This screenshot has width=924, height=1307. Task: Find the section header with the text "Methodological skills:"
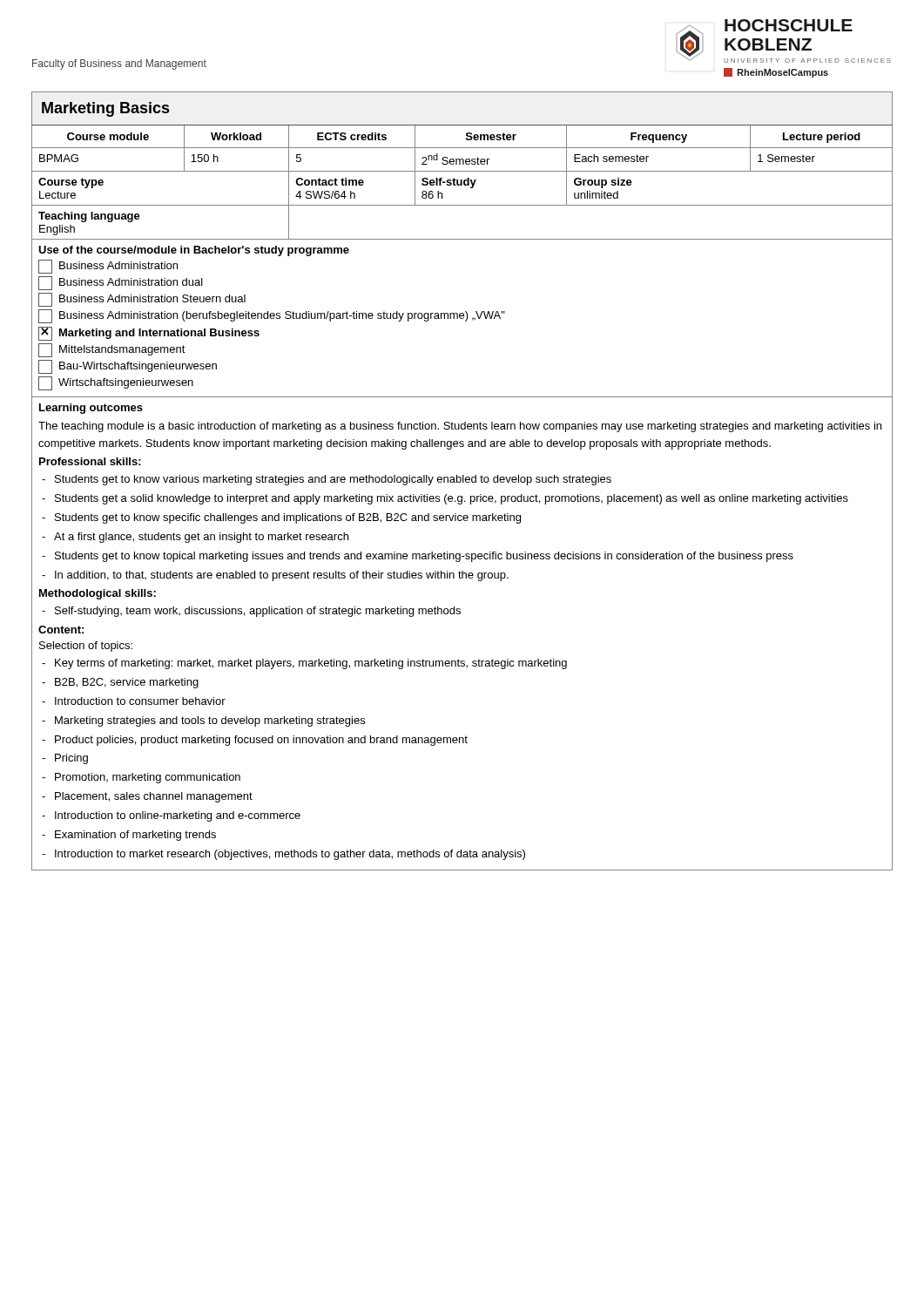[97, 593]
